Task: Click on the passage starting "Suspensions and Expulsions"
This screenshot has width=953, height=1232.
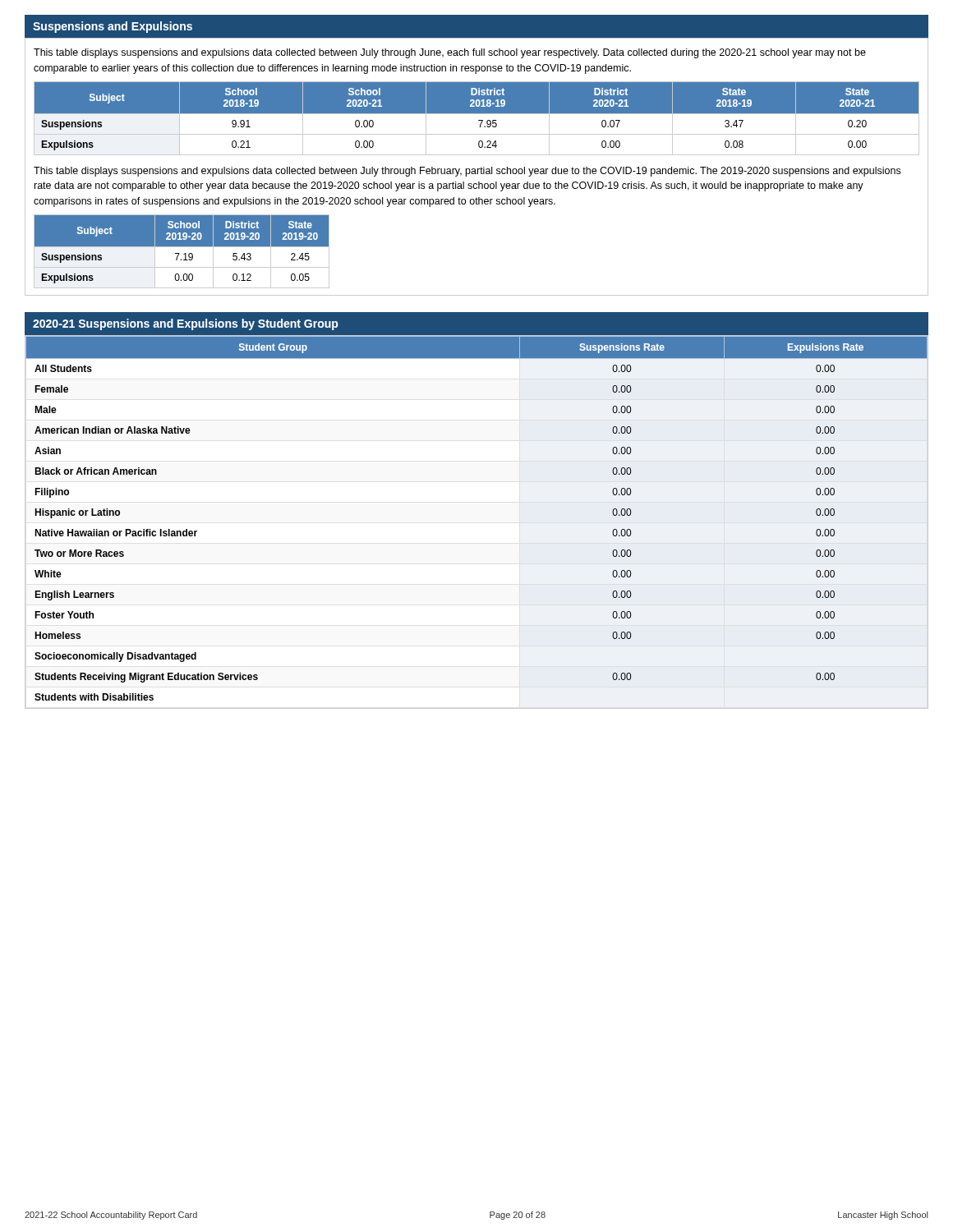Action: pyautogui.click(x=113, y=26)
